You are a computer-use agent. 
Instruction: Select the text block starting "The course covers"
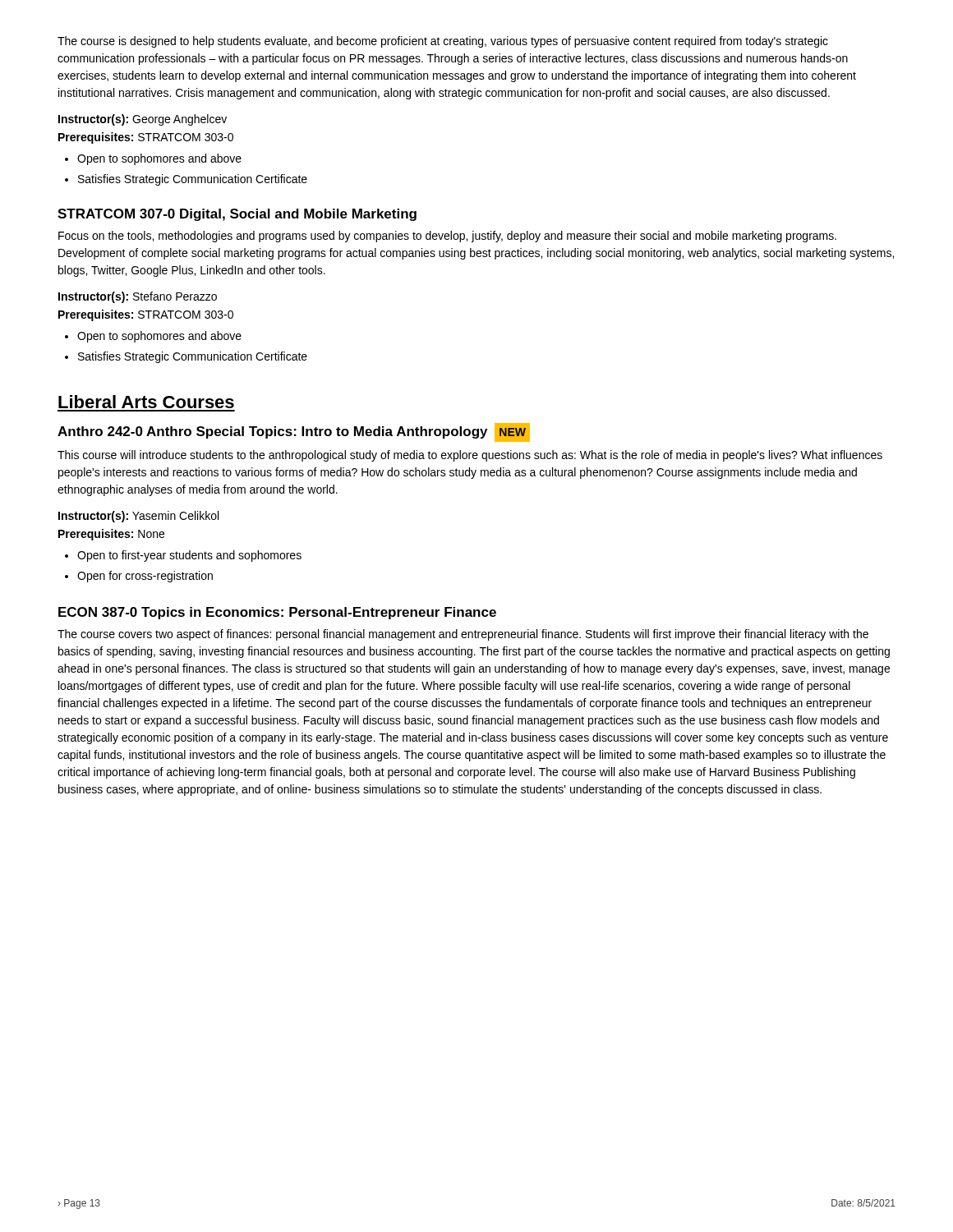474,712
